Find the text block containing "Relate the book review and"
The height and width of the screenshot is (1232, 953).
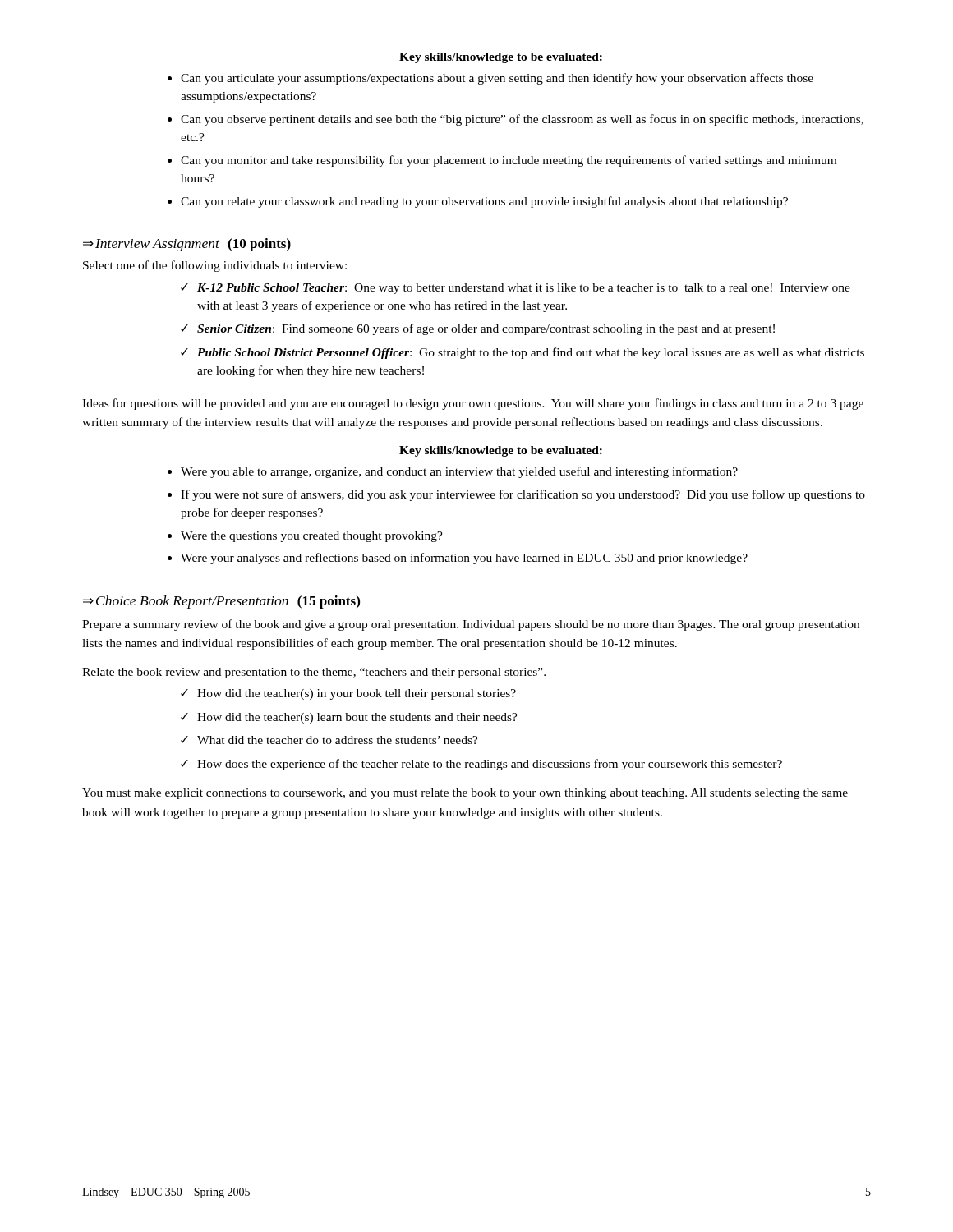314,672
